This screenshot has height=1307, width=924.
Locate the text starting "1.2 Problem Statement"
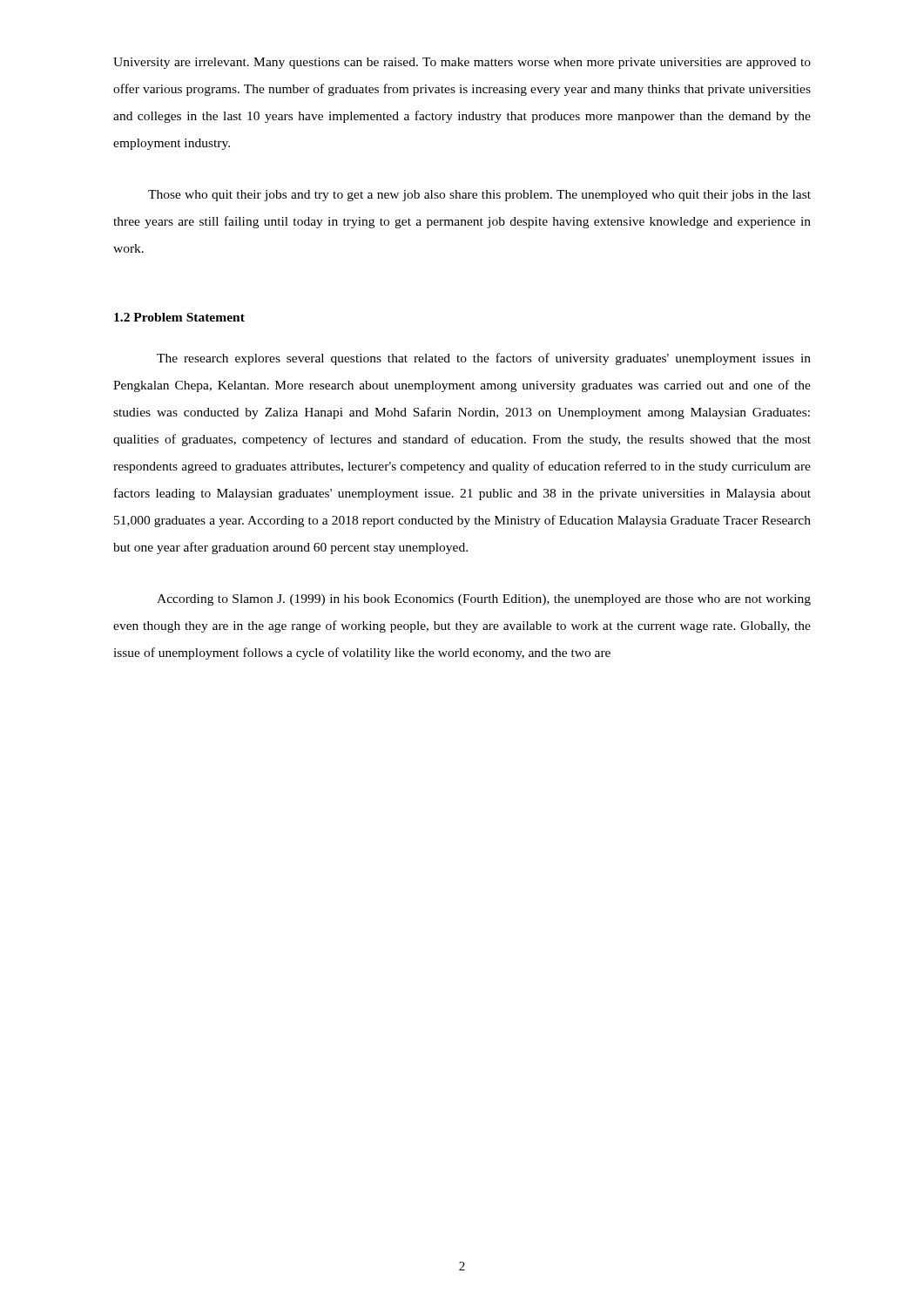[x=179, y=317]
